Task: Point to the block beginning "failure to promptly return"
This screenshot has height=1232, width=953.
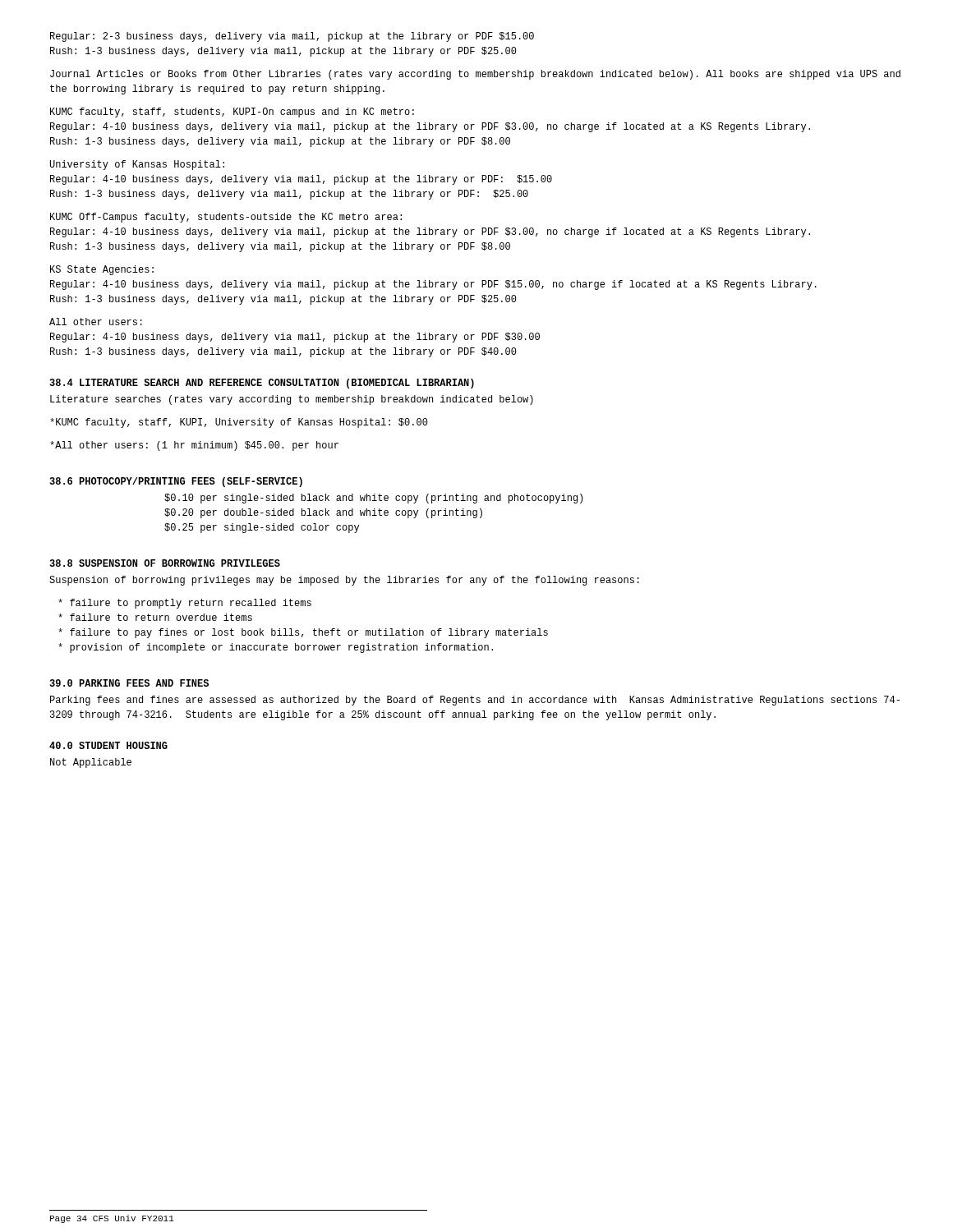Action: [185, 604]
